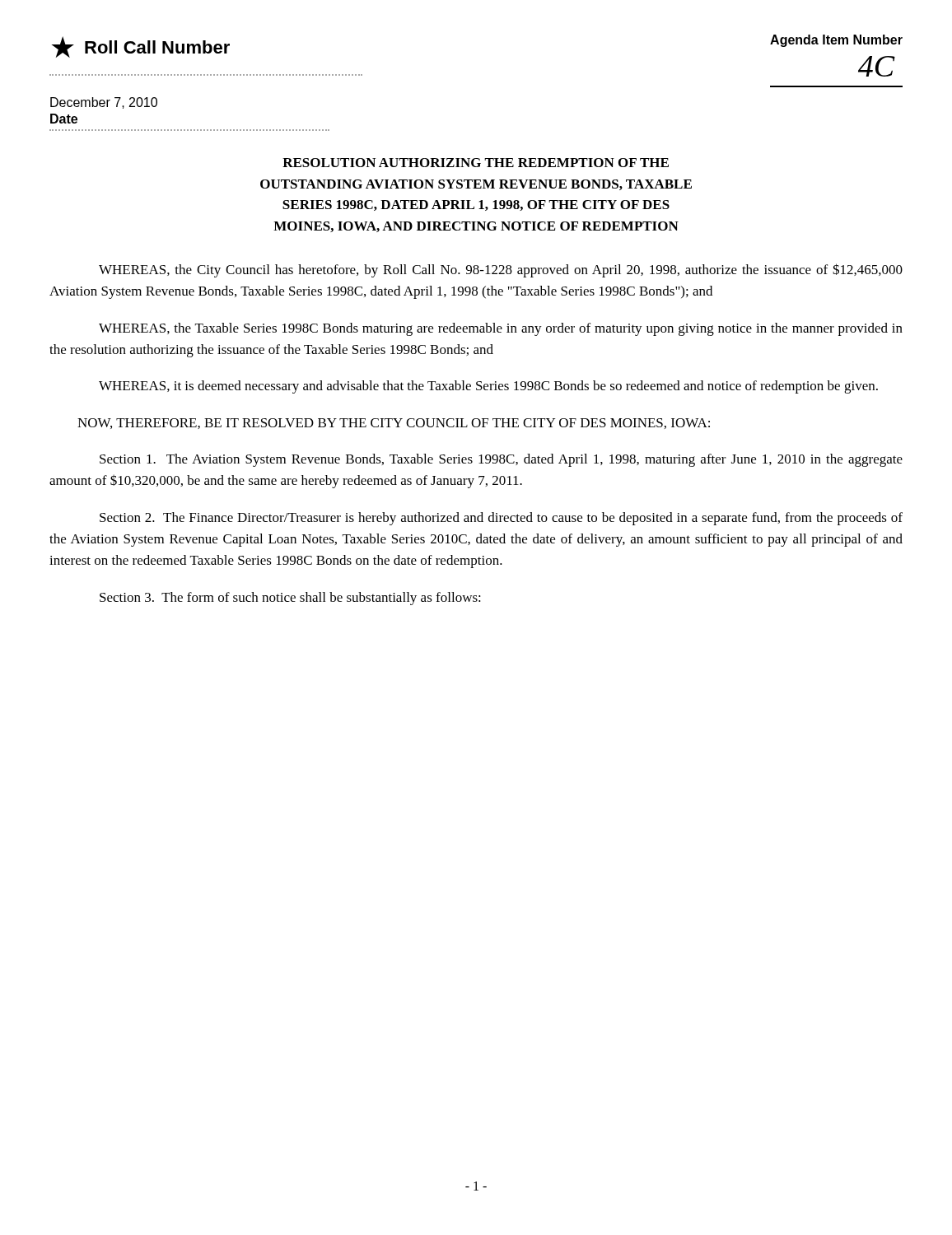Viewport: 952px width, 1235px height.
Task: Select the text that reads "December 7, 2010 Date"
Action: coord(104,103)
